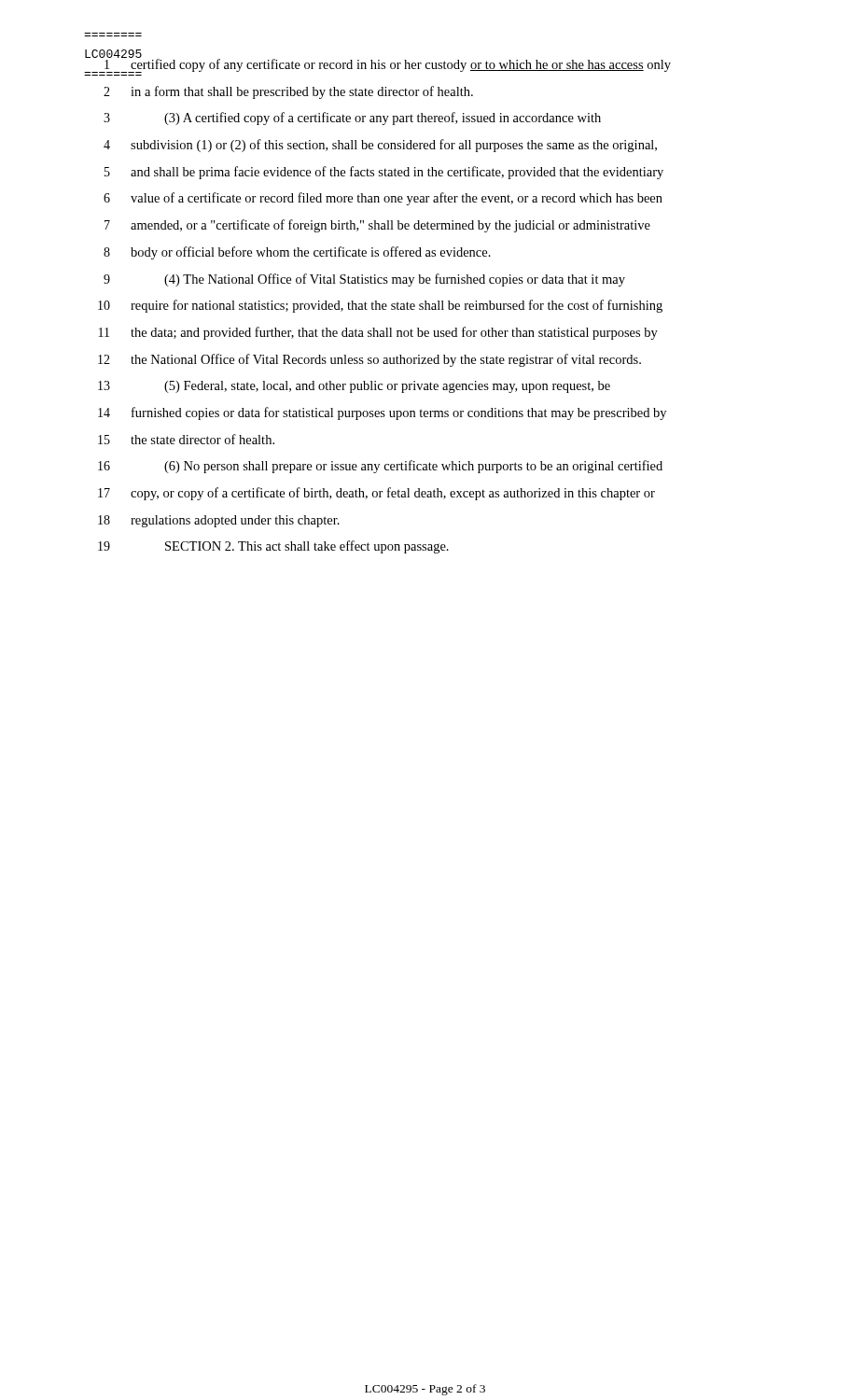Find the element starting "17 copy, or copy"
This screenshot has height=1400, width=850.
[430, 493]
